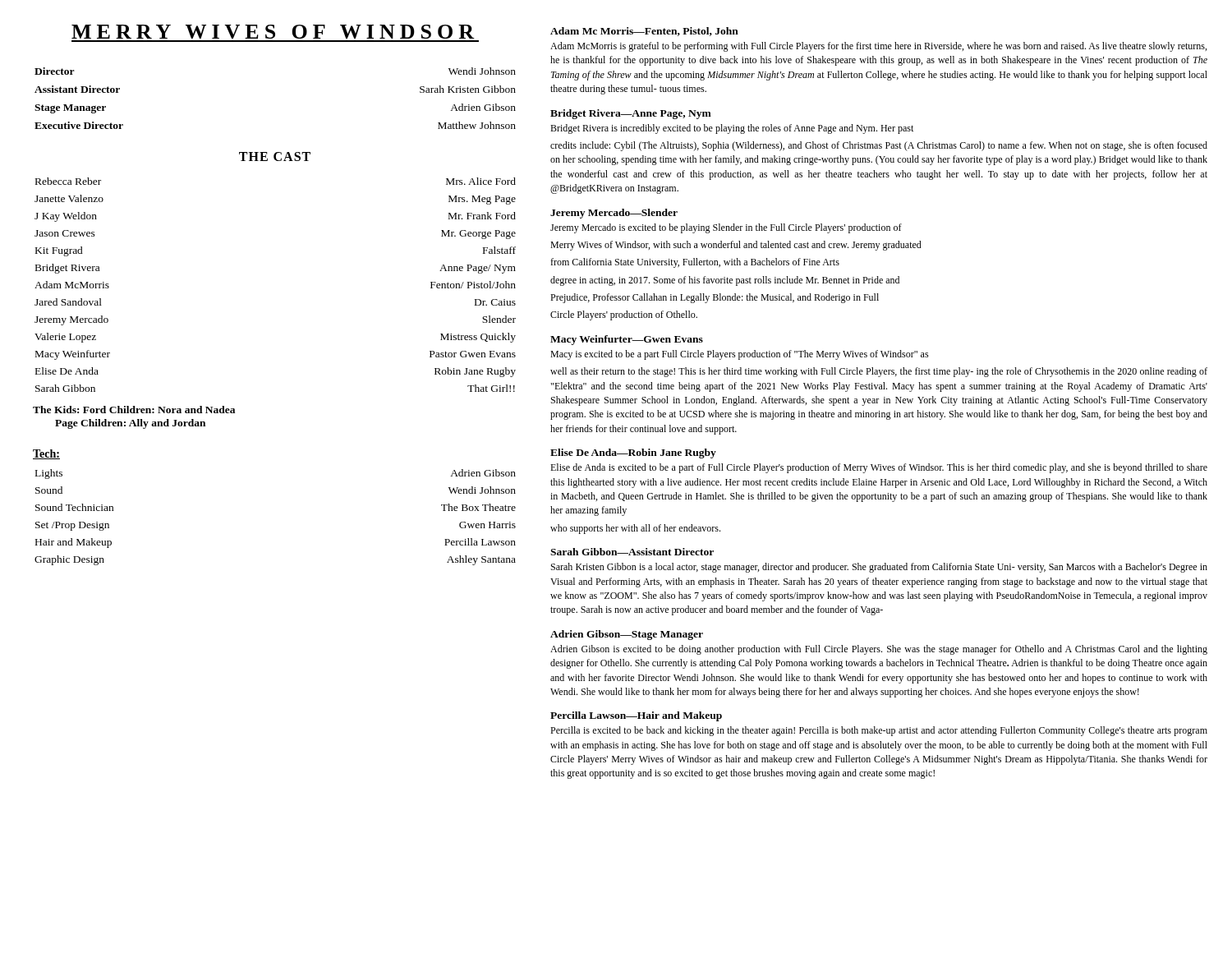Select the element starting "Bridget Rivera—Anne Page, Nym"

click(x=631, y=113)
